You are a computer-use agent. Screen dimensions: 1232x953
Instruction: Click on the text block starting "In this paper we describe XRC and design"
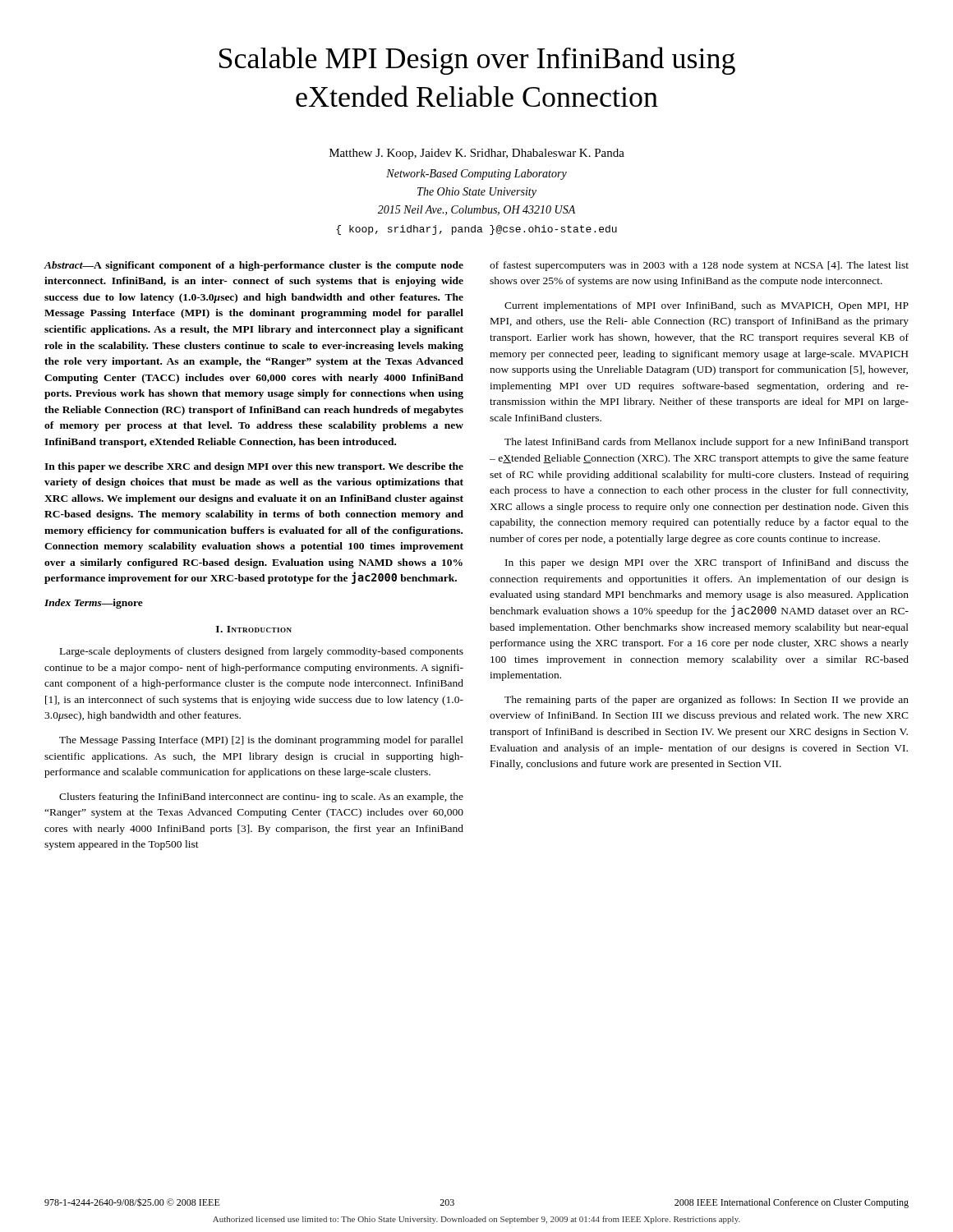tap(254, 522)
